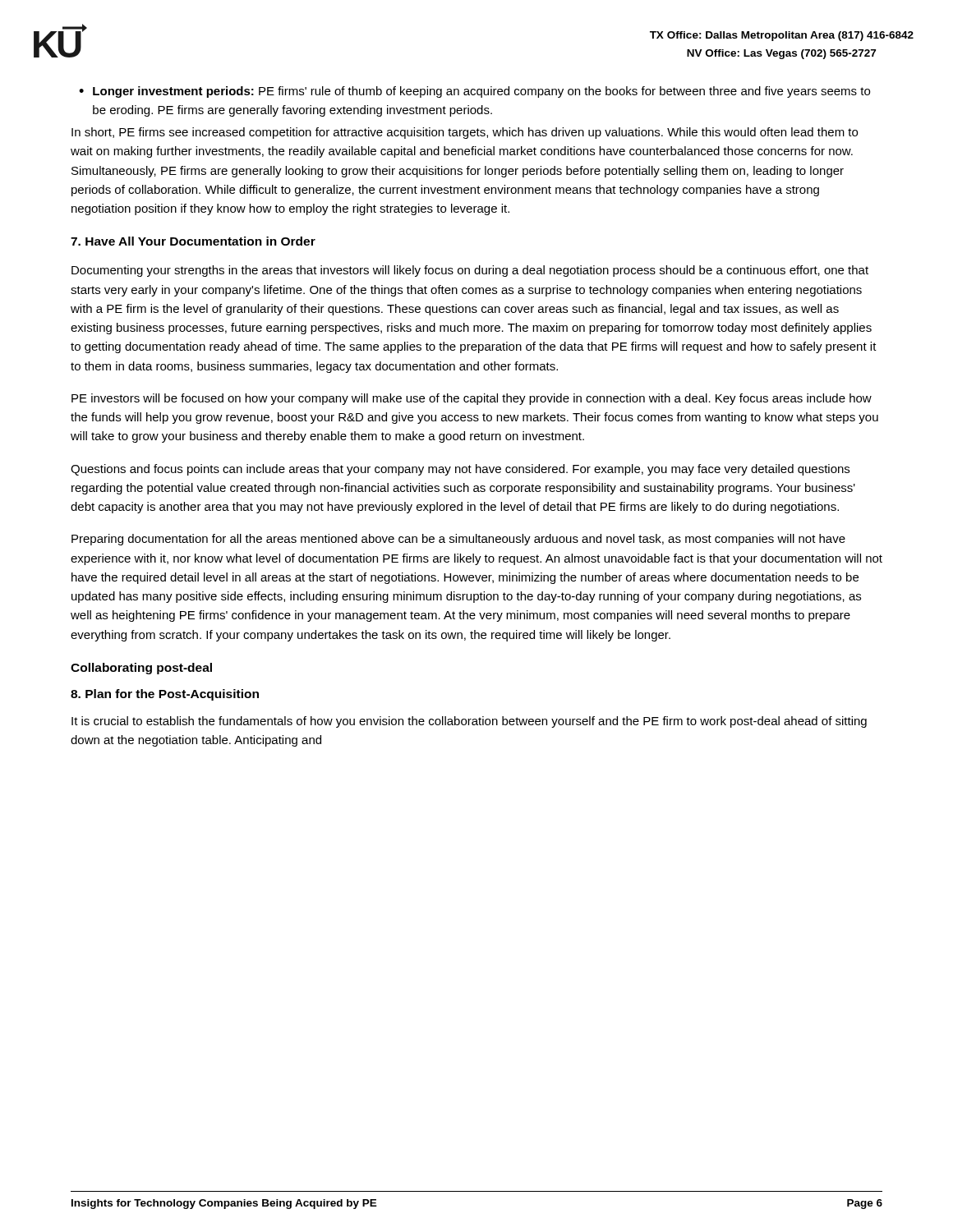Find the text block that says "It is crucial to"
The width and height of the screenshot is (953, 1232).
coord(469,730)
